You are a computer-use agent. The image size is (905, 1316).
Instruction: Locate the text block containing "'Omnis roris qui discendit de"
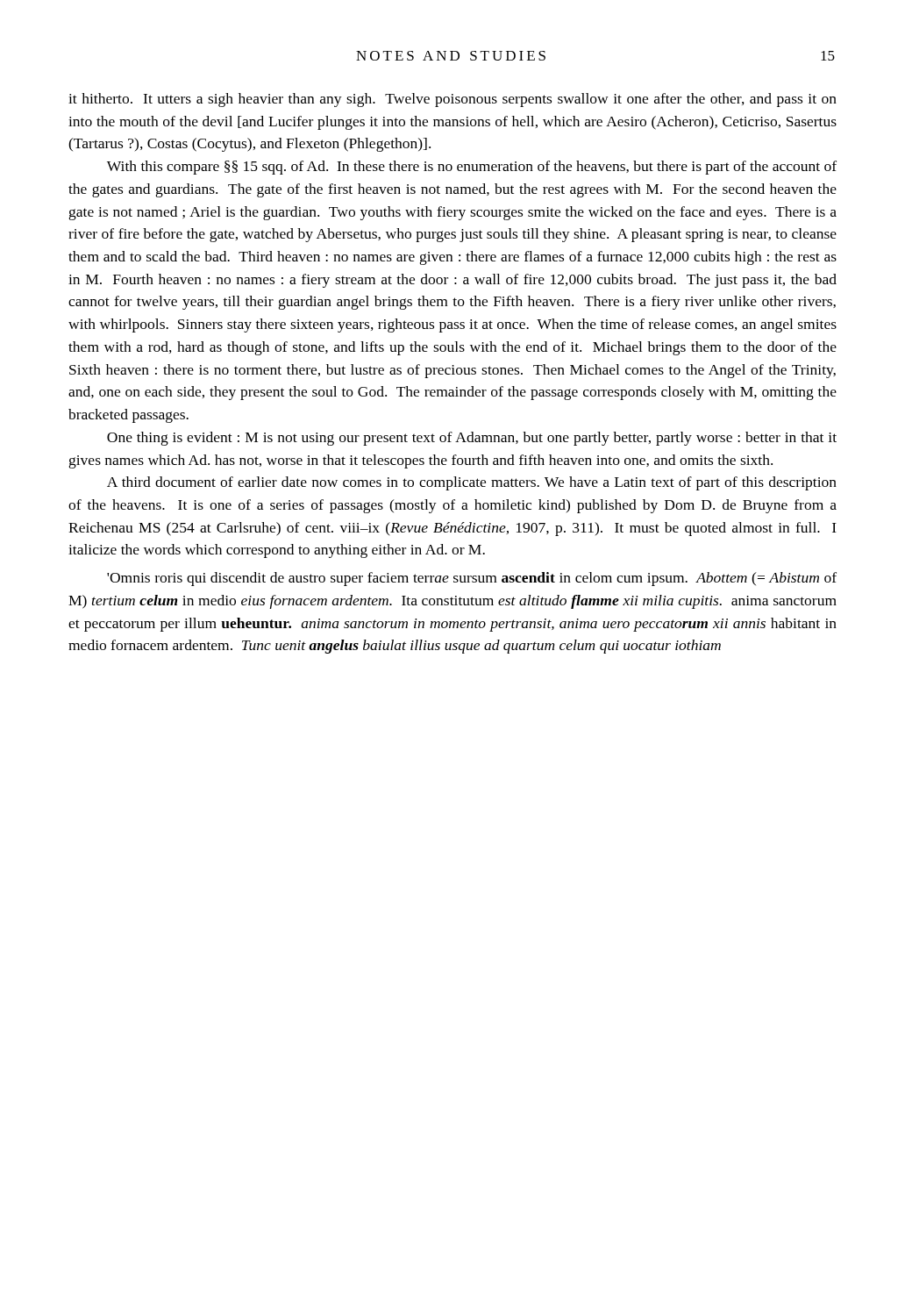452,612
